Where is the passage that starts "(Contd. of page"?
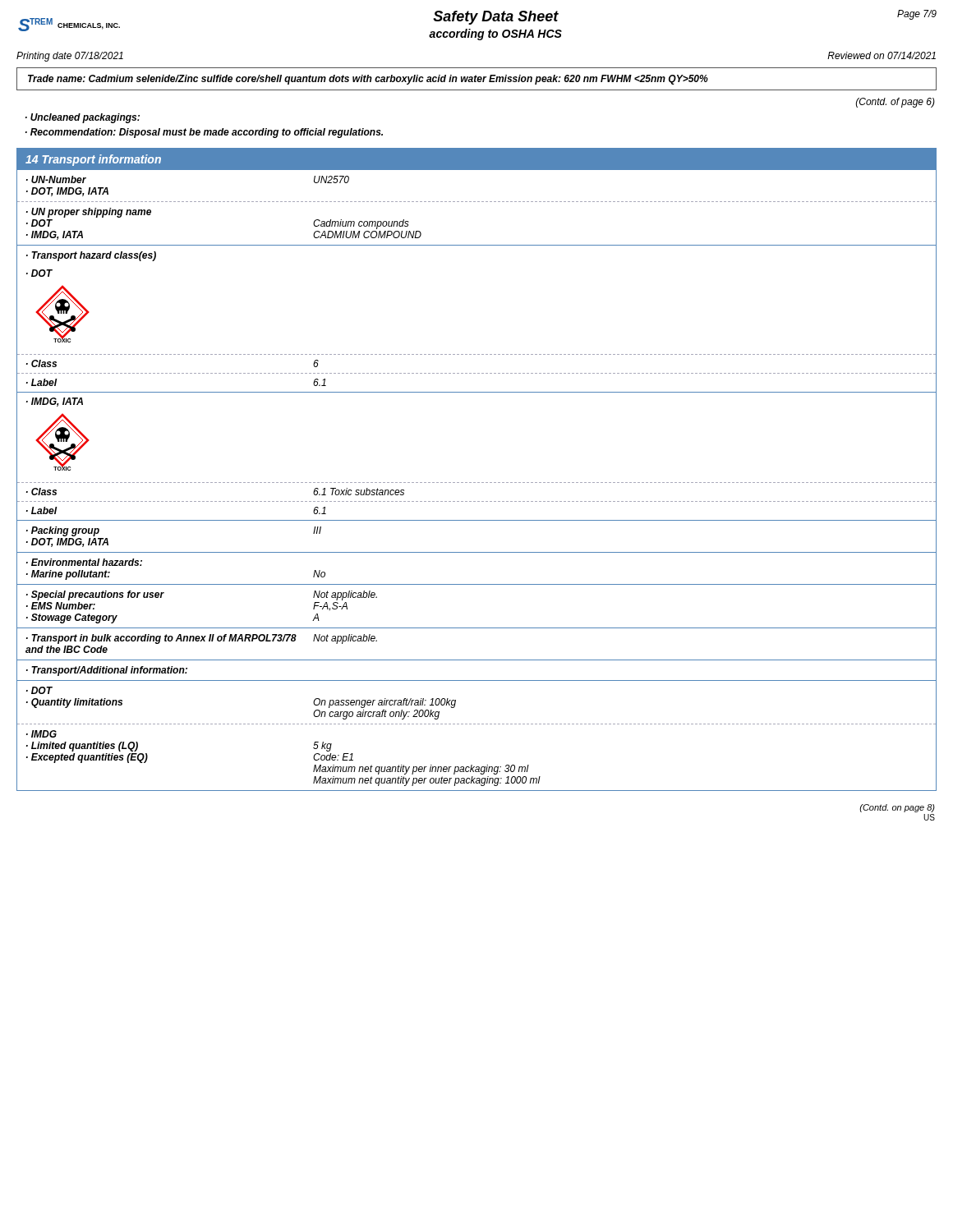The image size is (953, 1232). 895,102
